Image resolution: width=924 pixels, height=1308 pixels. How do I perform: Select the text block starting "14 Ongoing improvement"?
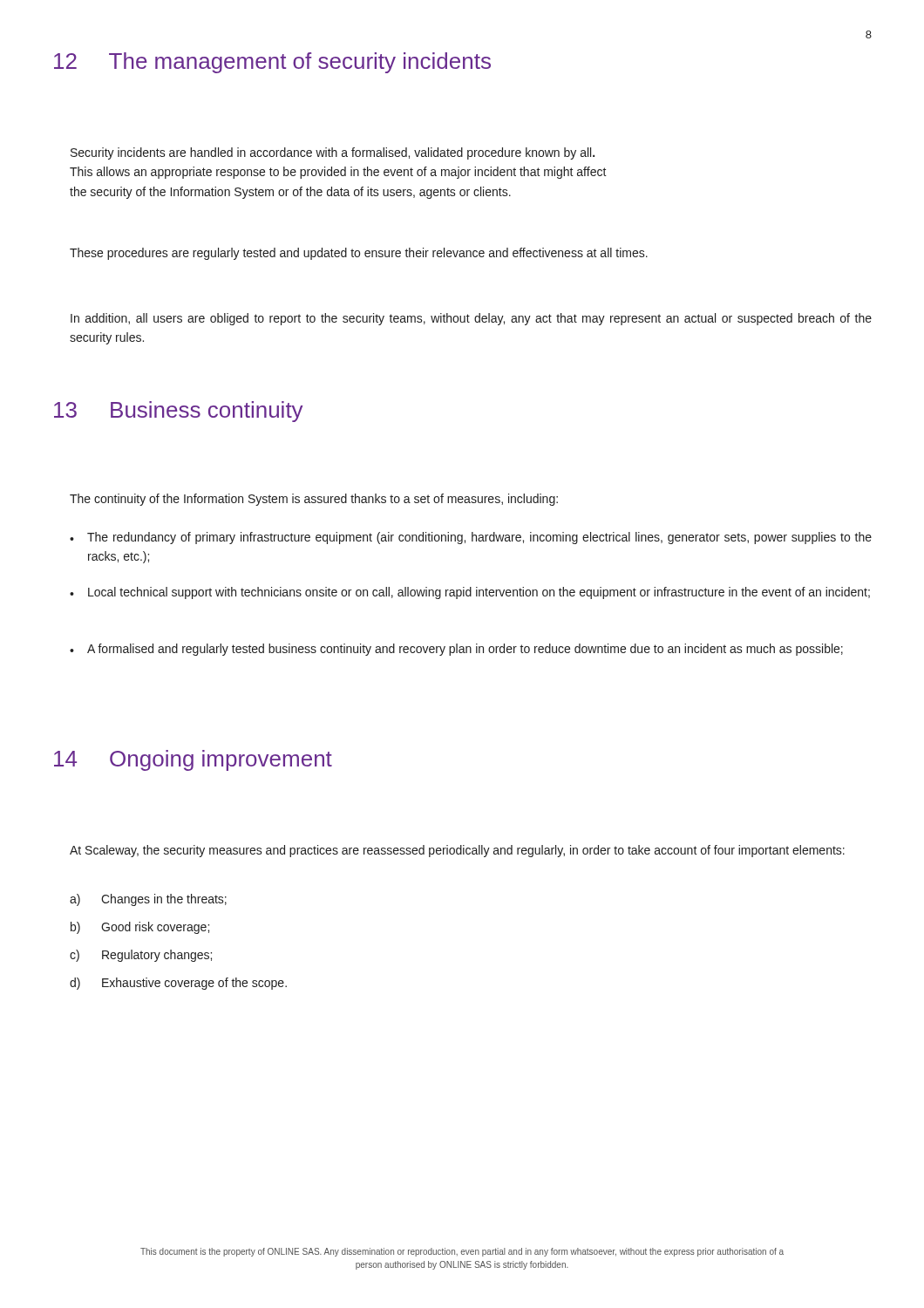click(x=193, y=760)
